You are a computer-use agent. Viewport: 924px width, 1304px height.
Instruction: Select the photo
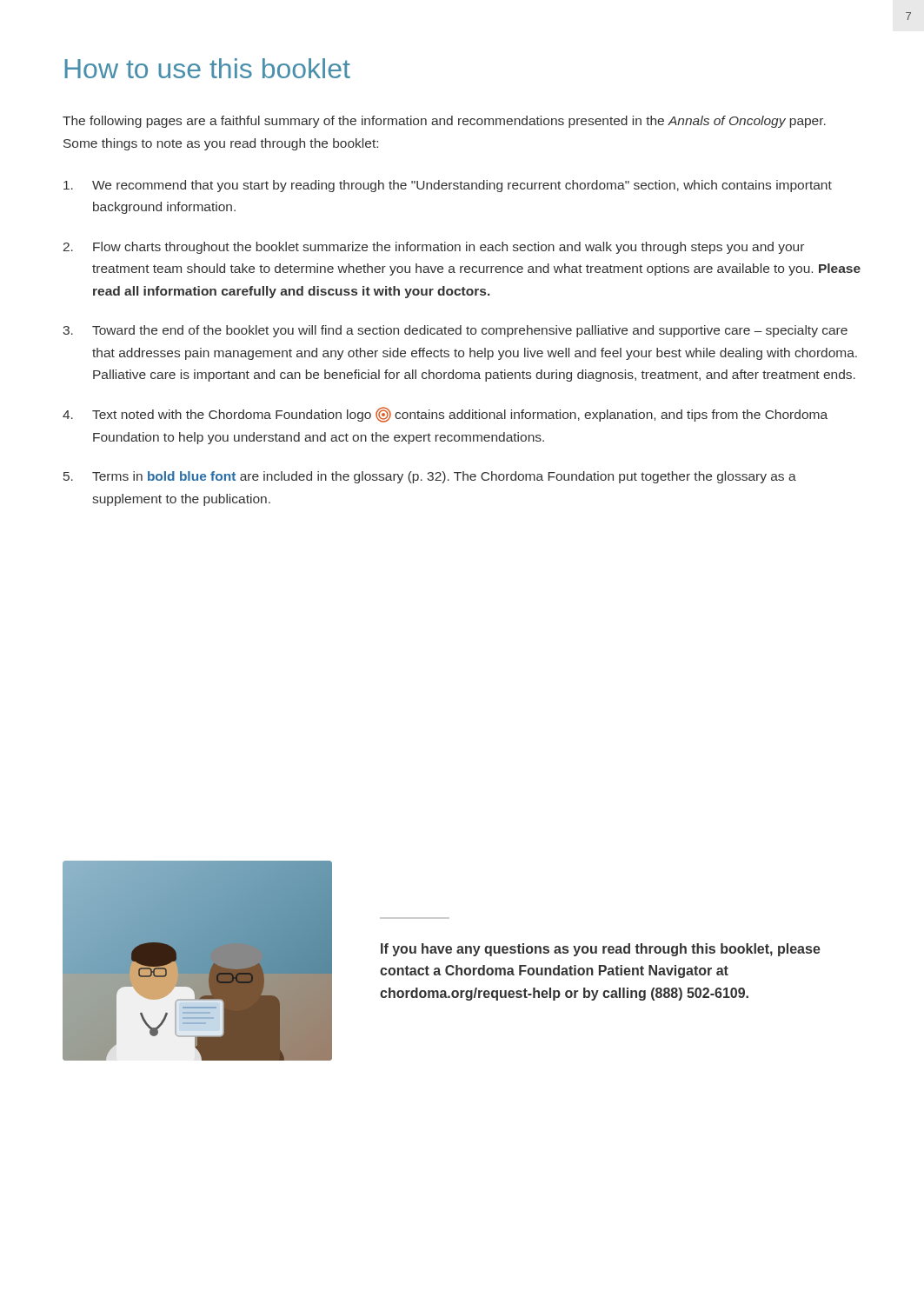(x=197, y=961)
